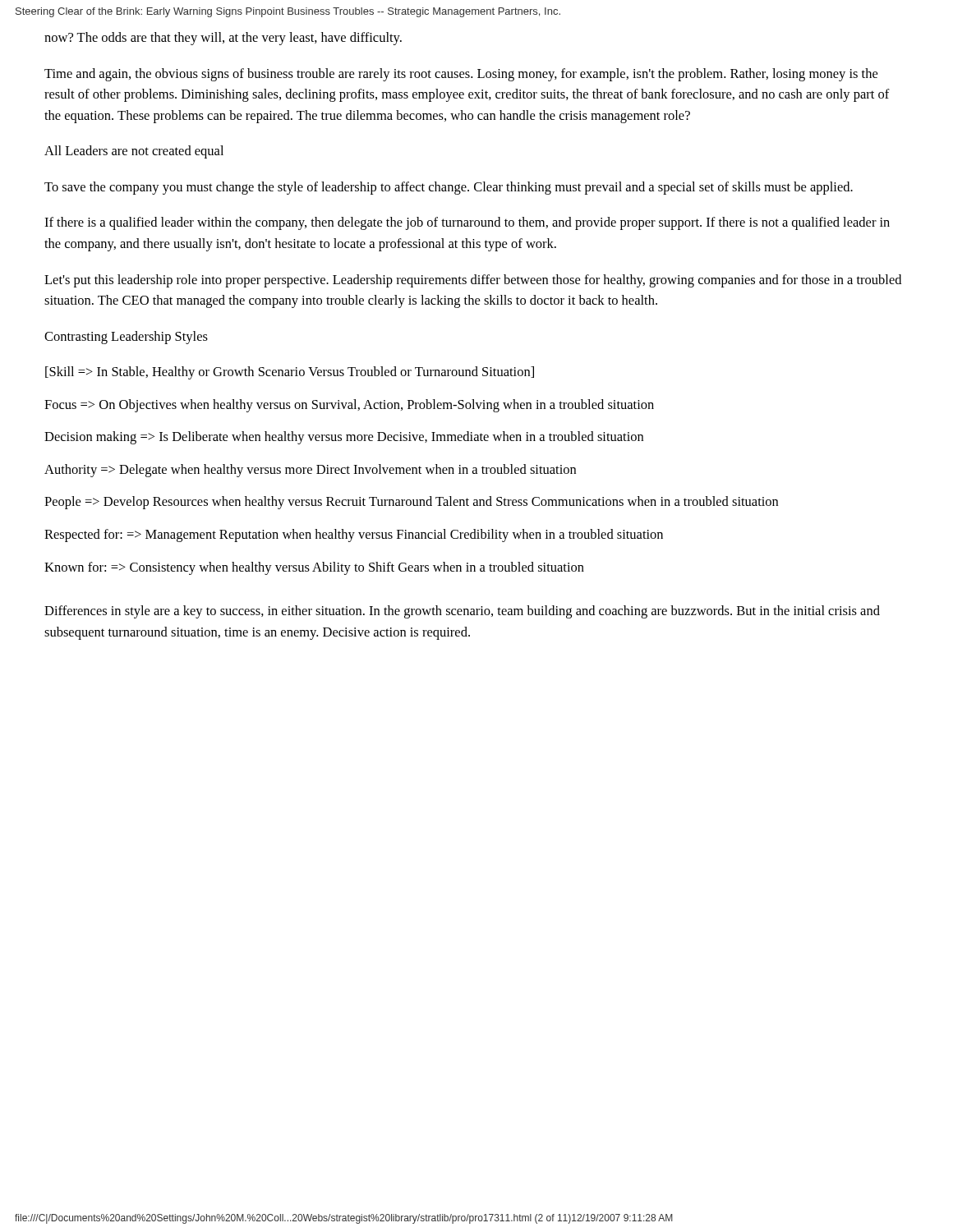Find the text block starting "To save the company you"

point(449,187)
